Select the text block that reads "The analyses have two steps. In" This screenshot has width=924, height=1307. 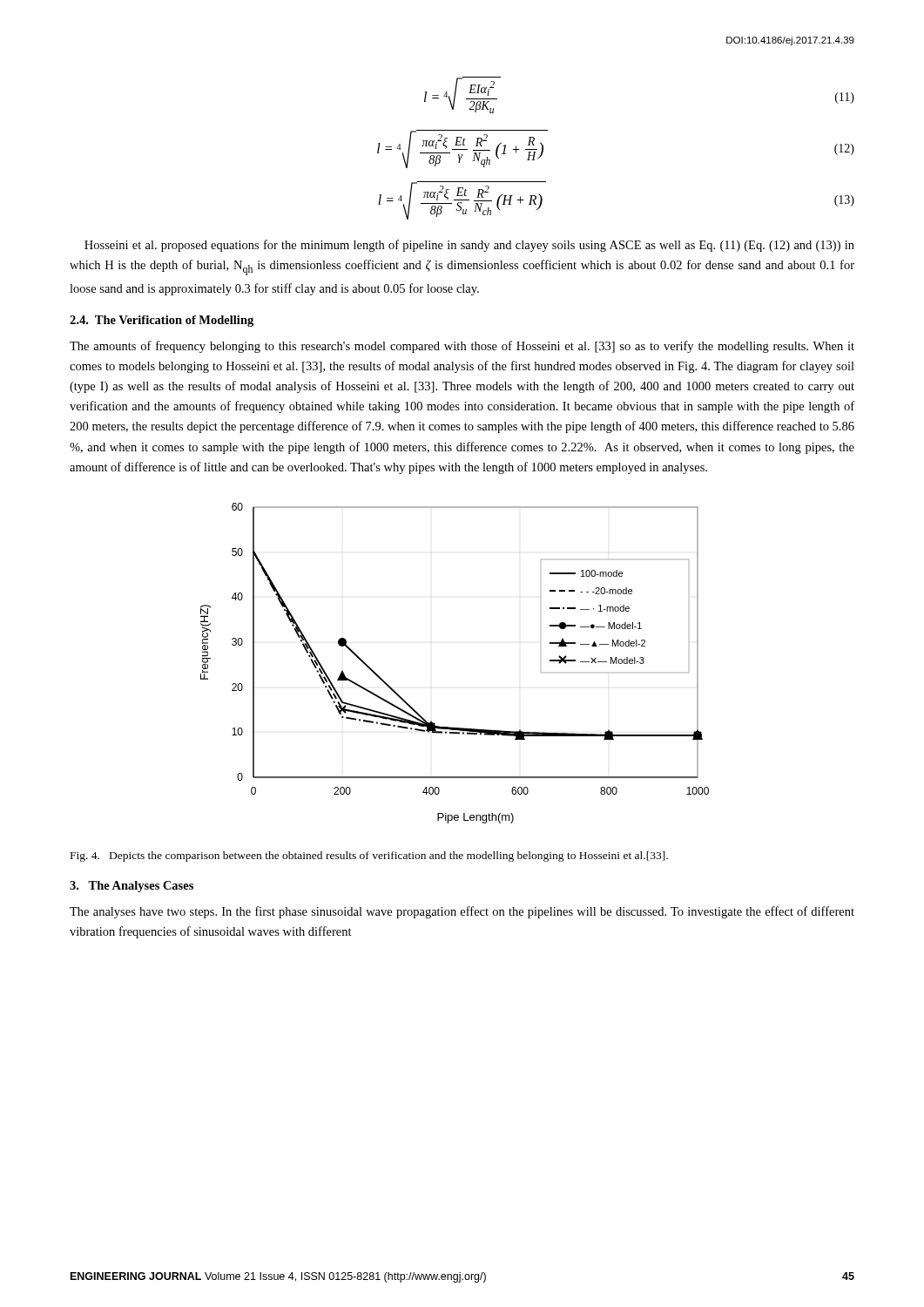[x=462, y=922]
